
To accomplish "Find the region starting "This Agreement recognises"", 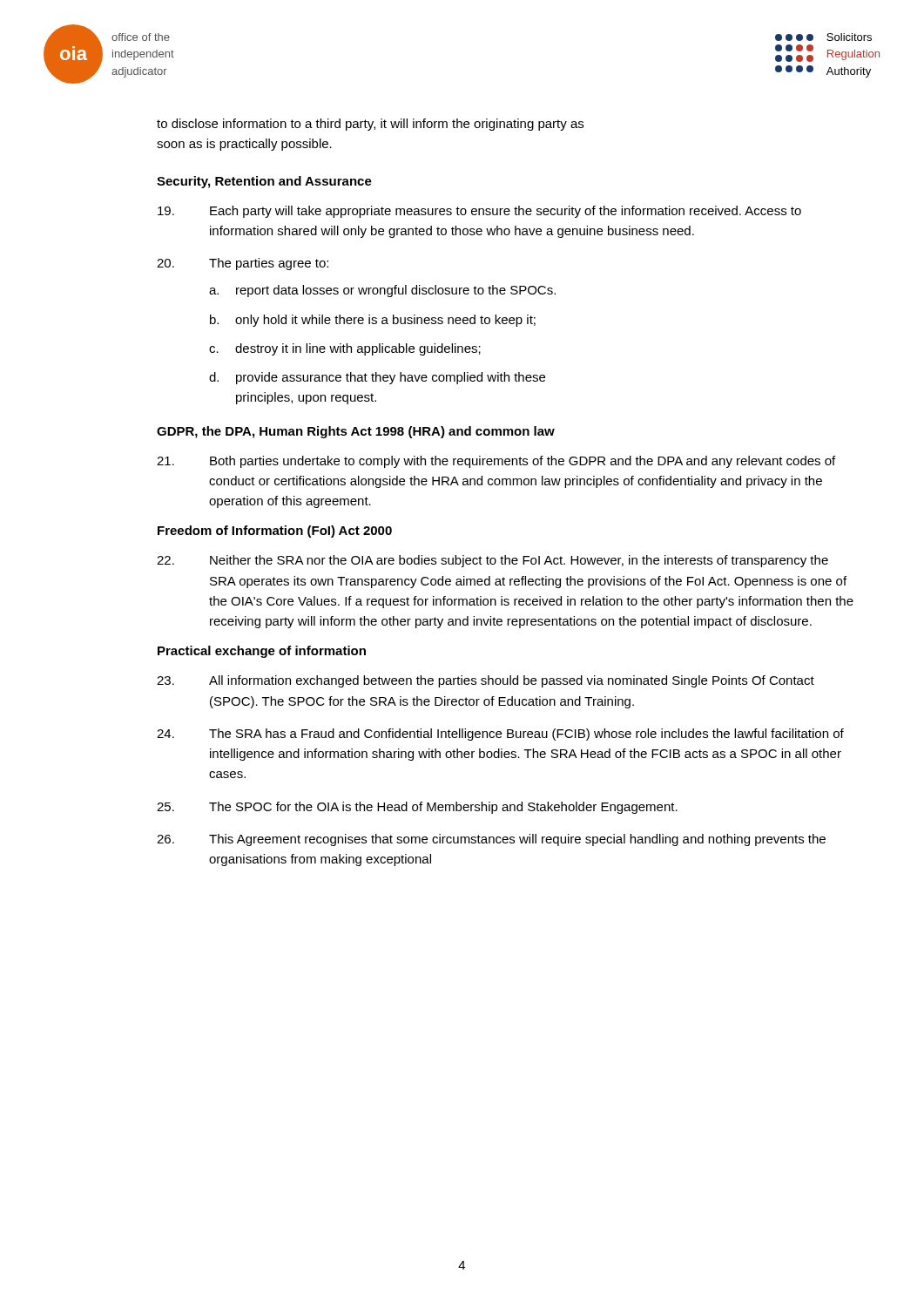I will click(x=506, y=849).
